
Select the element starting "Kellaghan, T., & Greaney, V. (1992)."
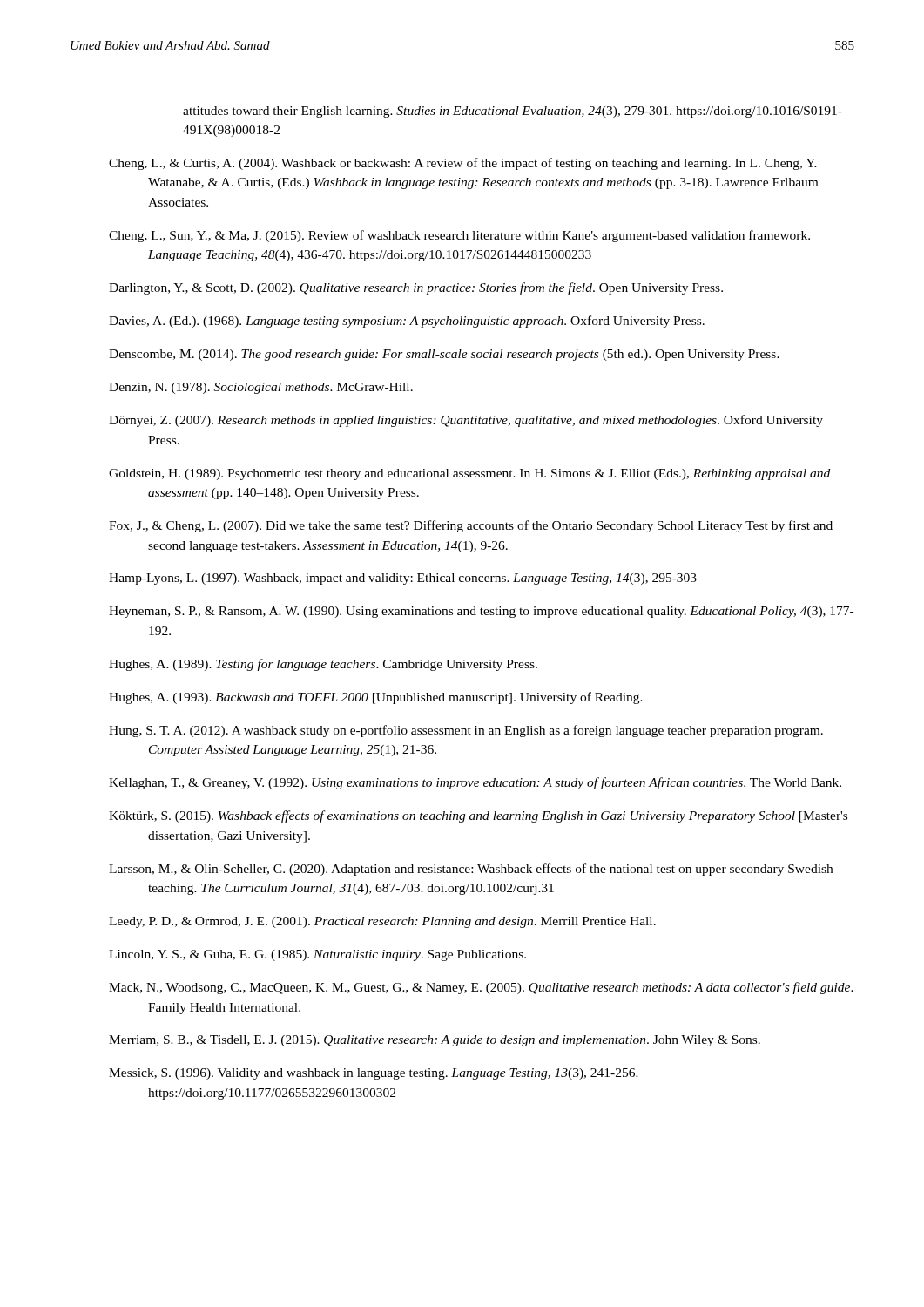(x=462, y=783)
